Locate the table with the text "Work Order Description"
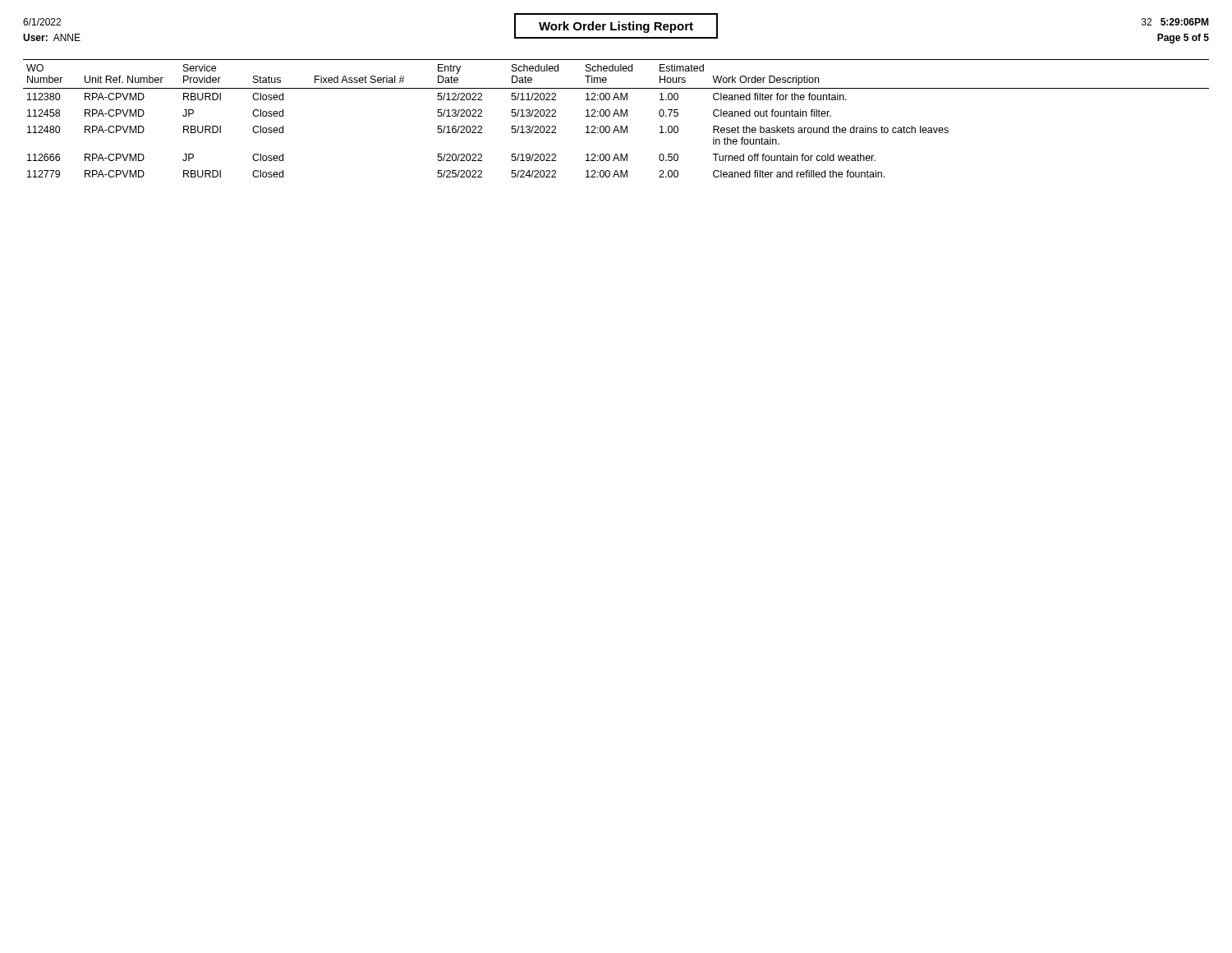The width and height of the screenshot is (1232, 953). coord(616,121)
